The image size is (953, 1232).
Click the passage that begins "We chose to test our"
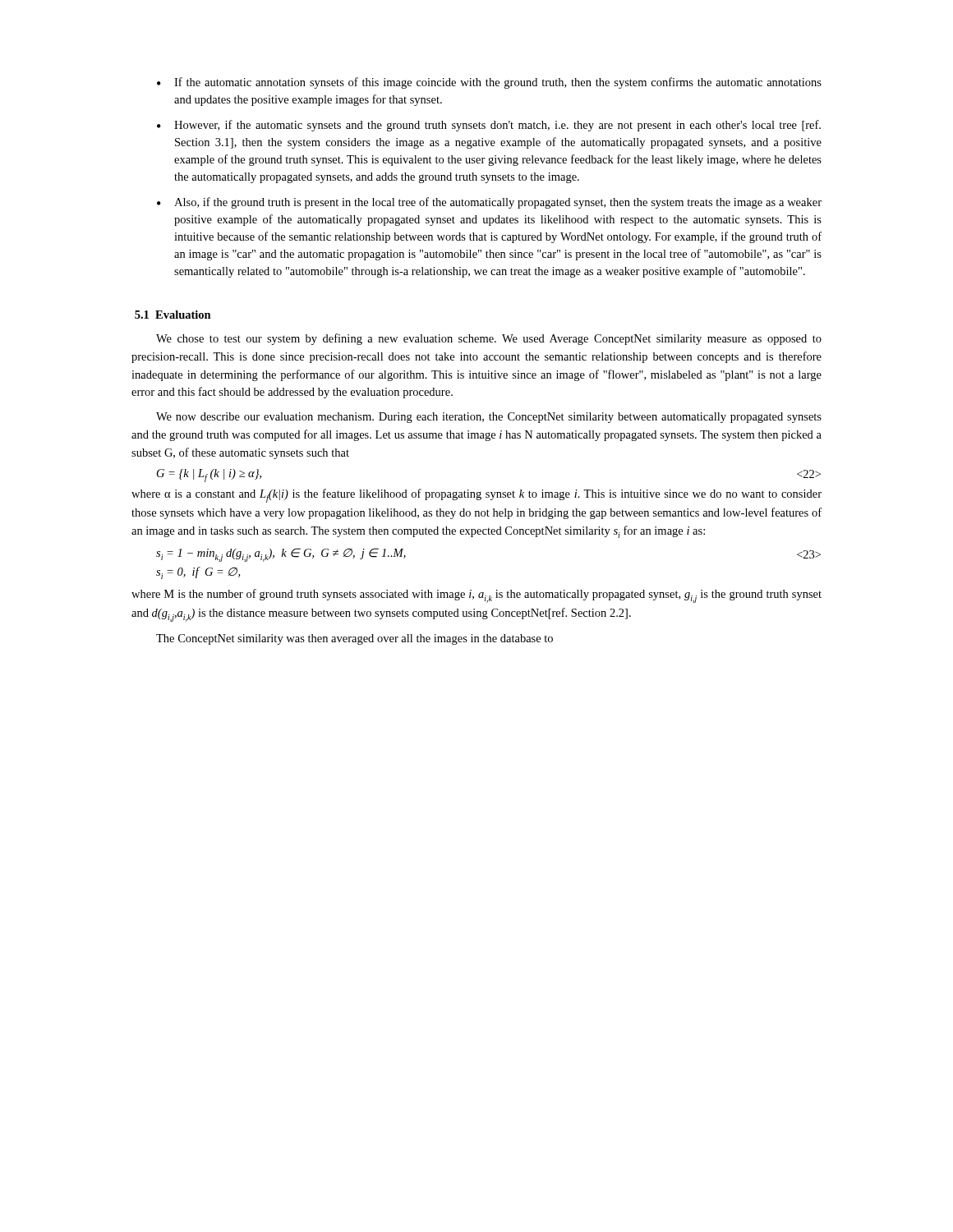(476, 365)
